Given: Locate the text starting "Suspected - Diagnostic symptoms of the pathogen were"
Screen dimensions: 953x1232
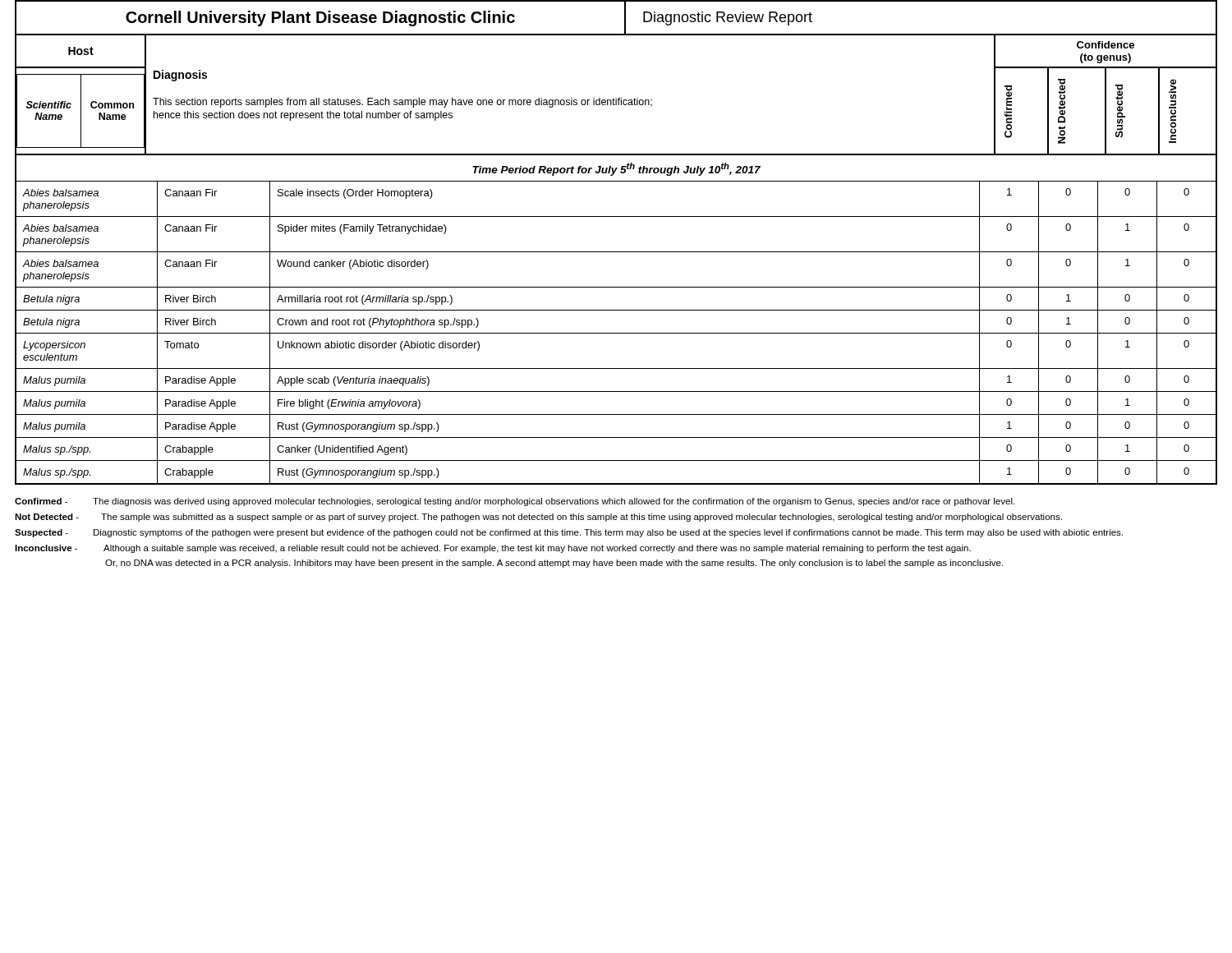Looking at the screenshot, I should click(569, 533).
